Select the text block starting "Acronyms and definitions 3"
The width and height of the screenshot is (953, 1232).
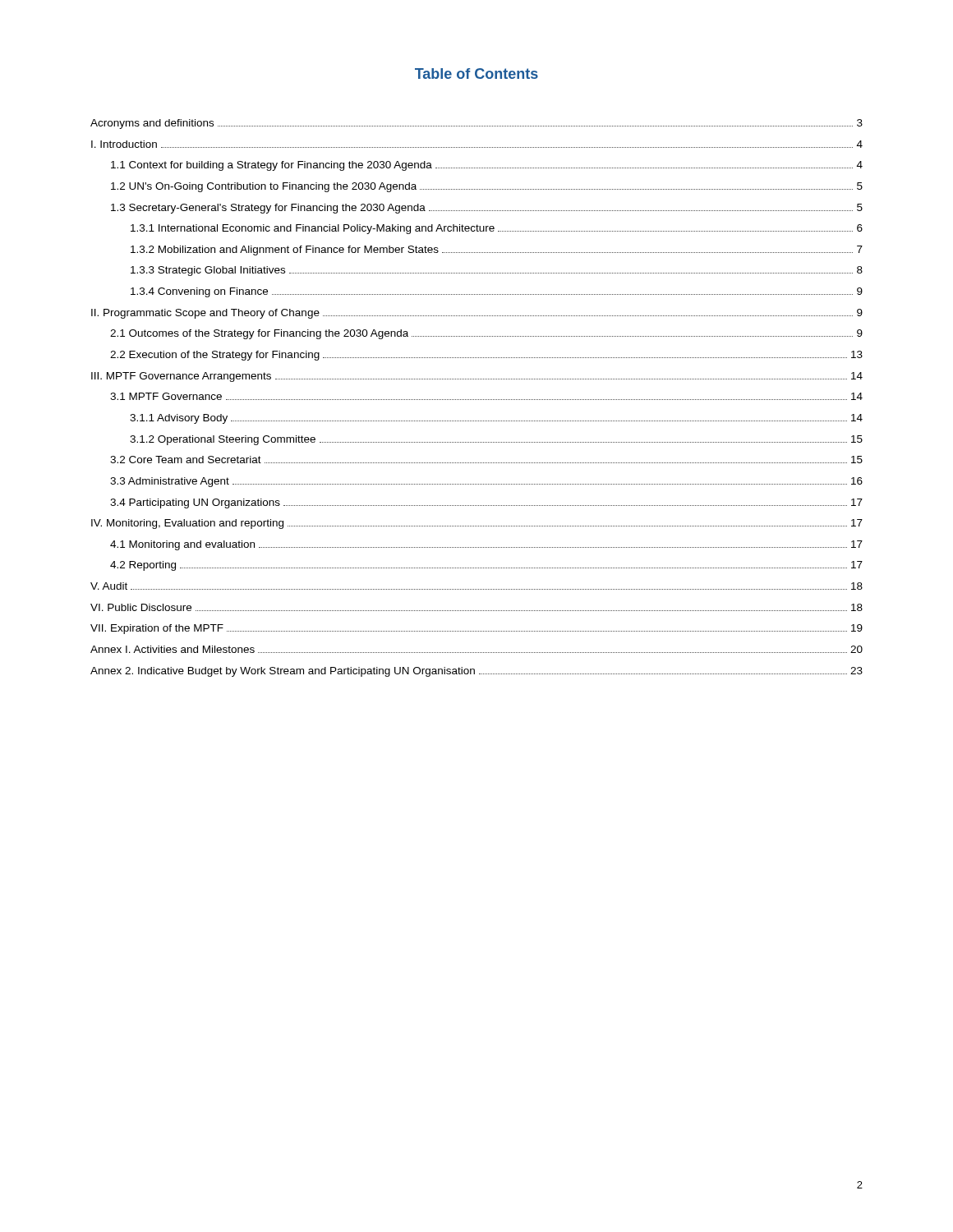click(x=476, y=123)
